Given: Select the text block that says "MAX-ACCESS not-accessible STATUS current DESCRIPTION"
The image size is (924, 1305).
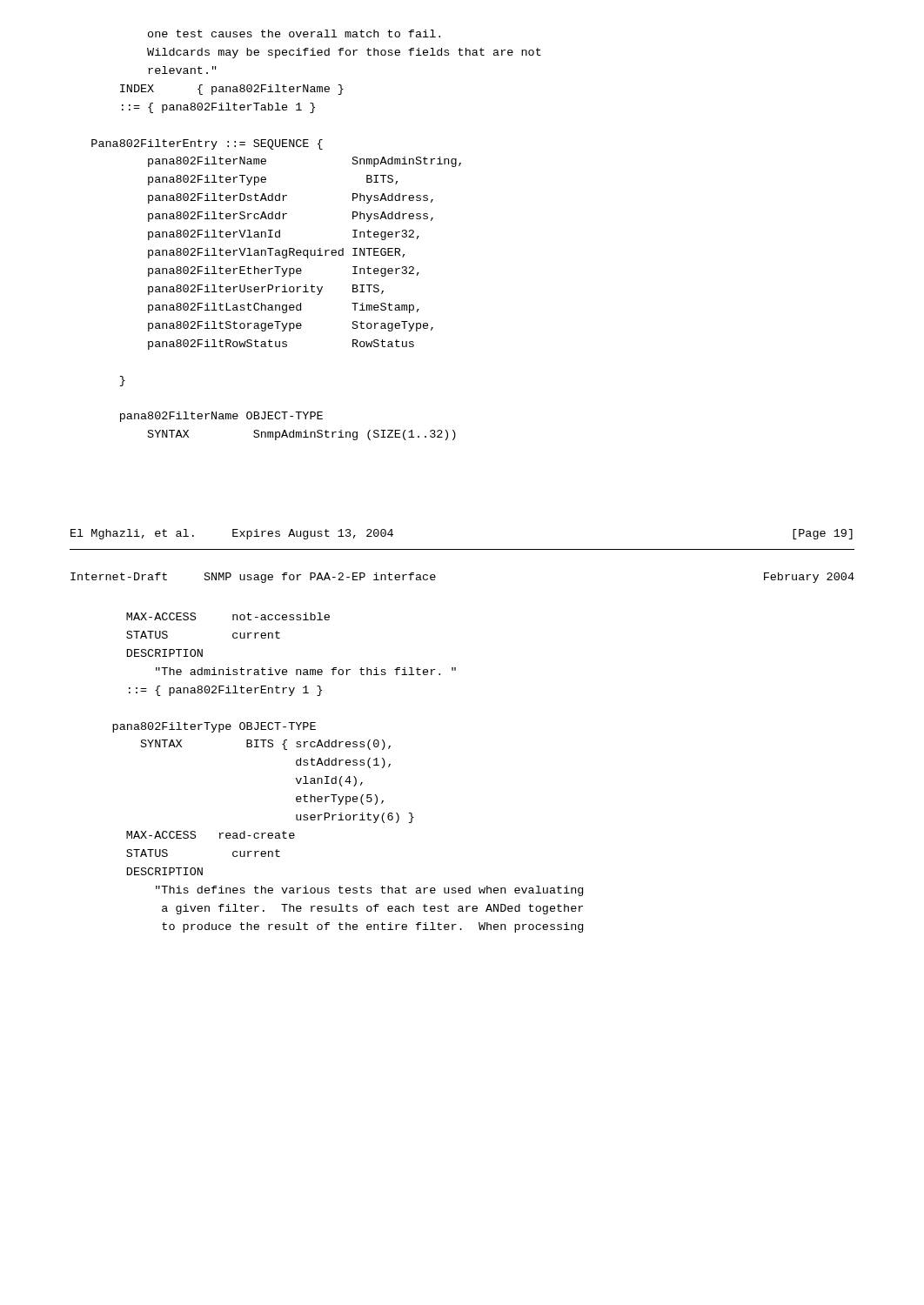Looking at the screenshot, I should click(x=348, y=773).
